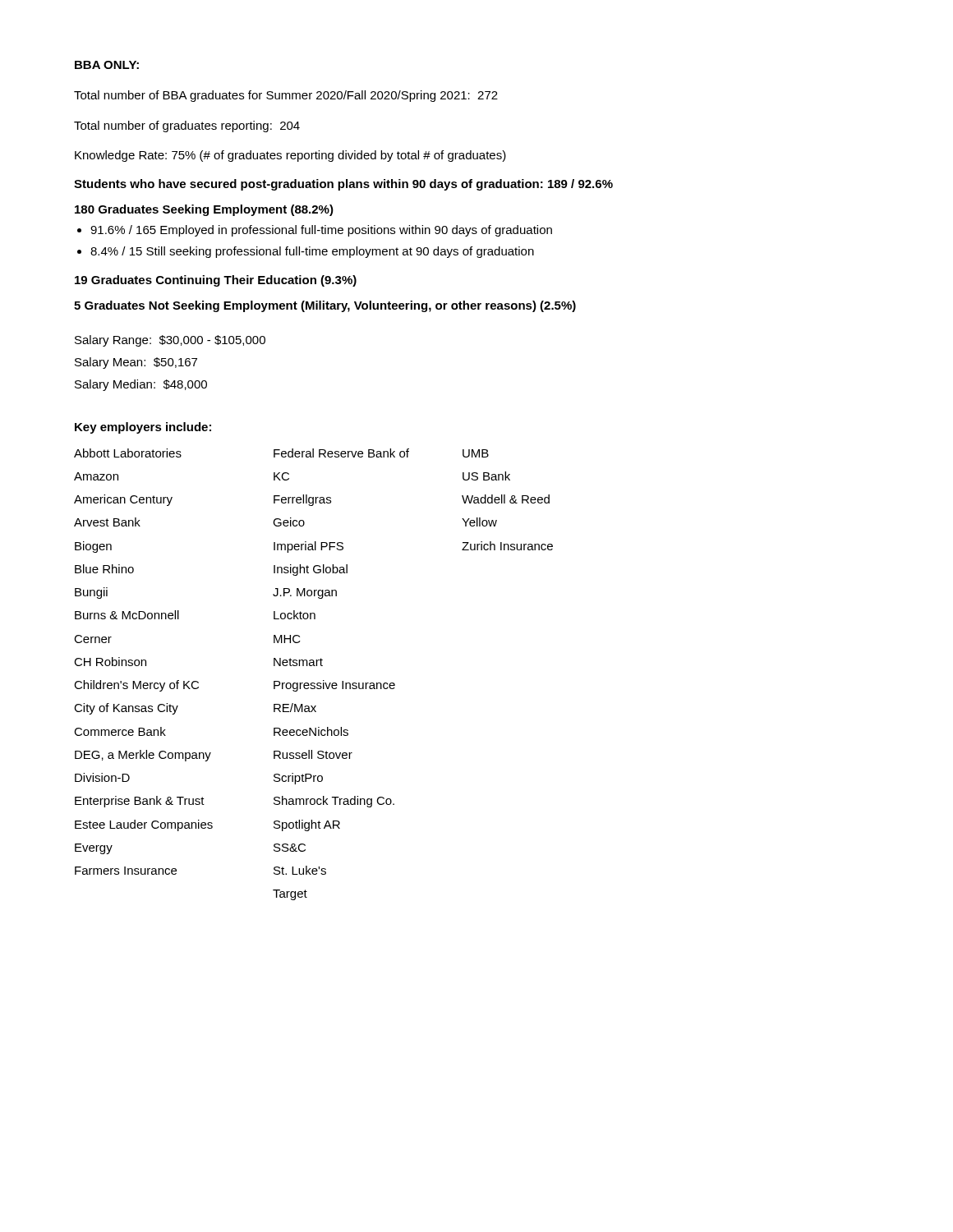Image resolution: width=953 pixels, height=1232 pixels.
Task: Navigate to the text starting "91.6% / 165 Employed in"
Action: click(x=322, y=229)
